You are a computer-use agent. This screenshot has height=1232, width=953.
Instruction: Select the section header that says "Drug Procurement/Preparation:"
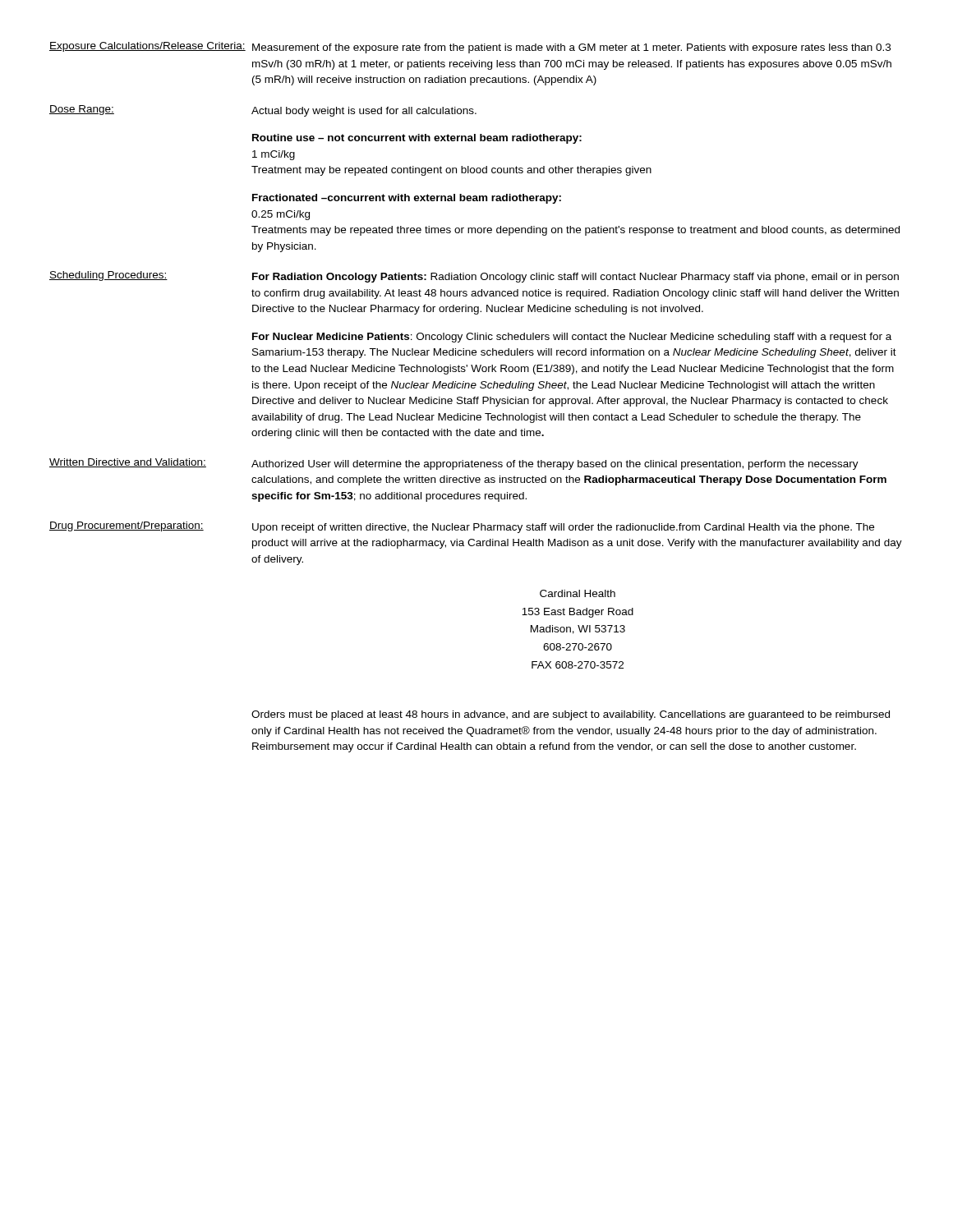pyautogui.click(x=126, y=525)
